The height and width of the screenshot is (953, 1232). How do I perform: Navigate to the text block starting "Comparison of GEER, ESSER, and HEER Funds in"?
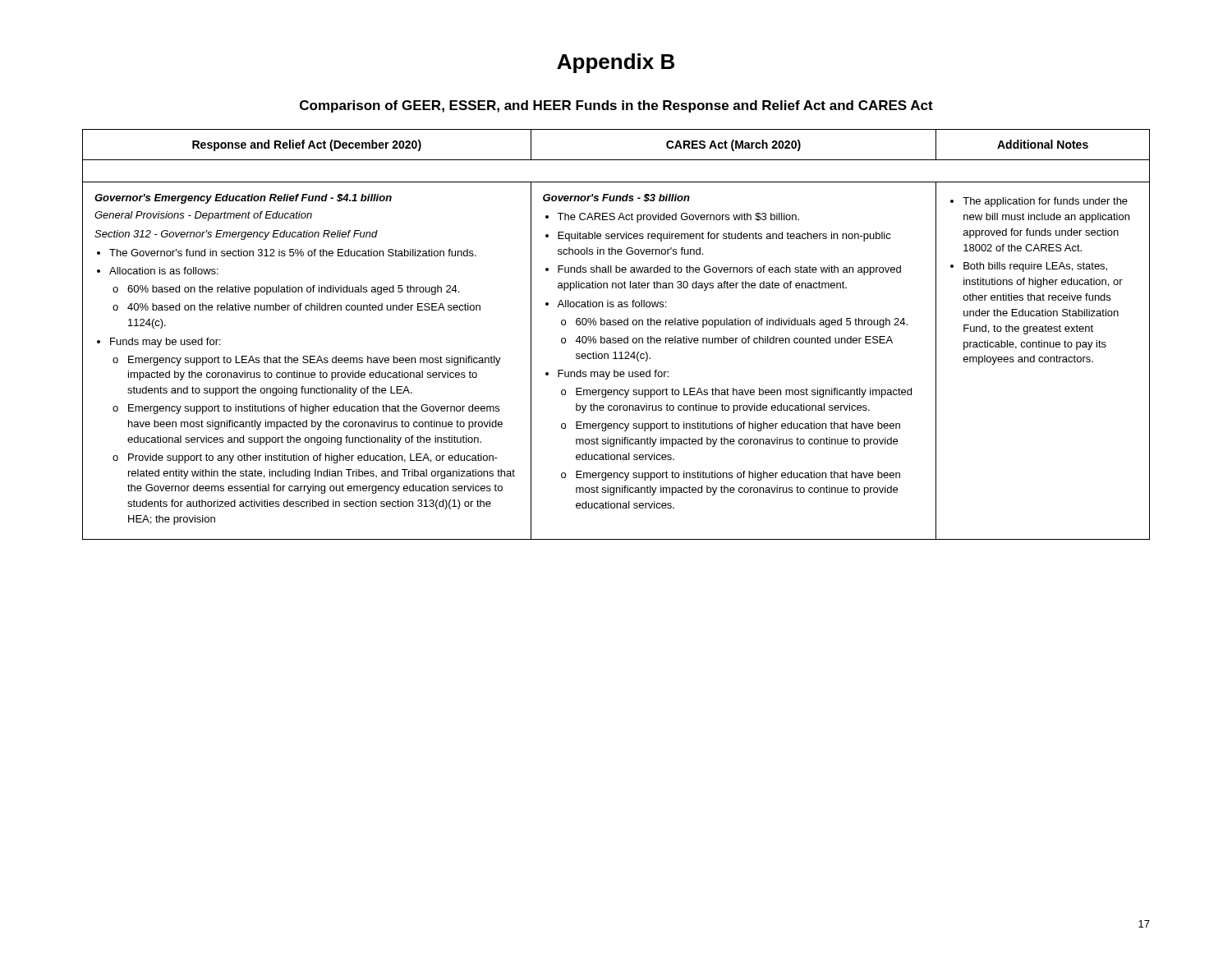(616, 106)
